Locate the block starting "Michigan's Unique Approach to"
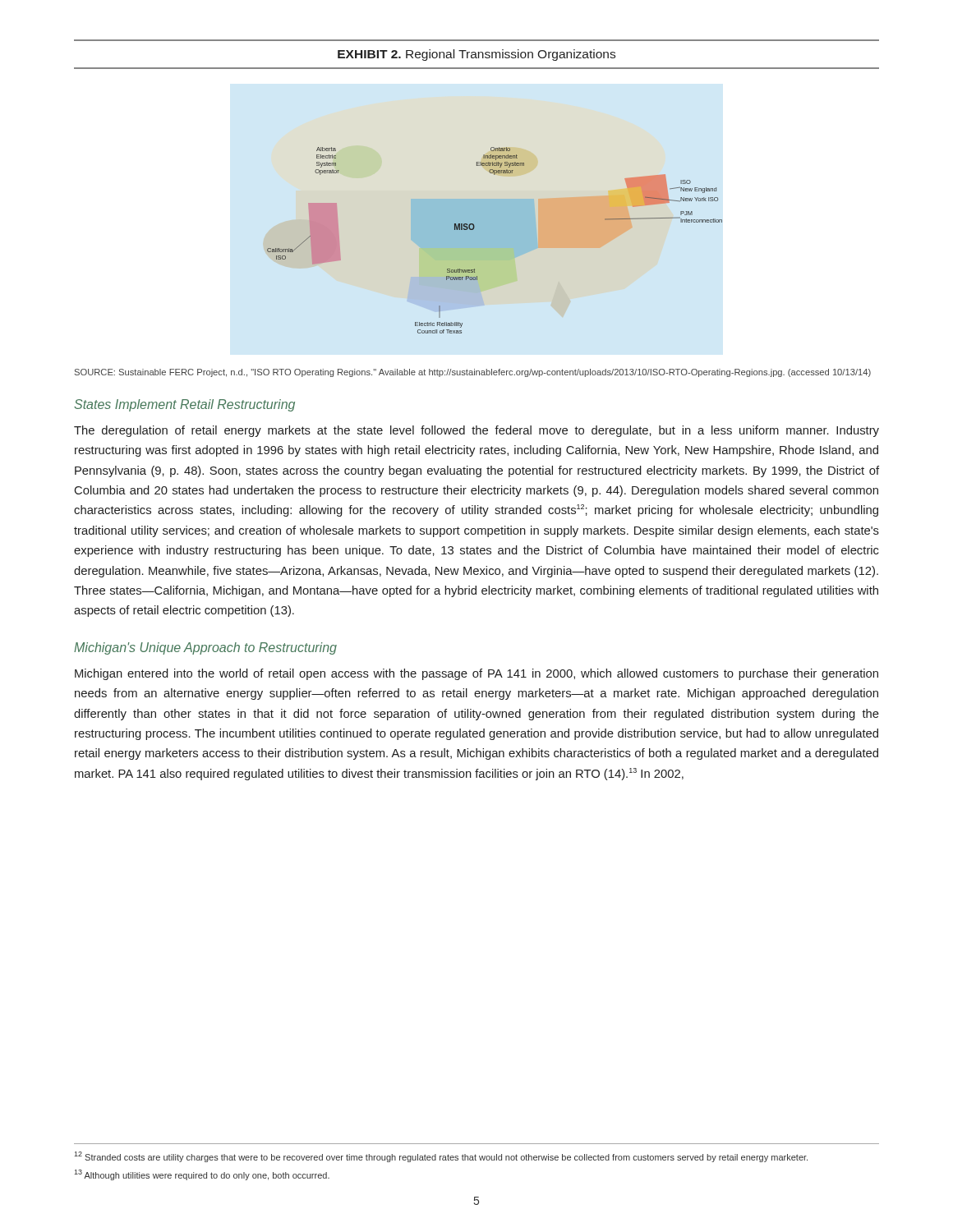The width and height of the screenshot is (953, 1232). [x=205, y=647]
